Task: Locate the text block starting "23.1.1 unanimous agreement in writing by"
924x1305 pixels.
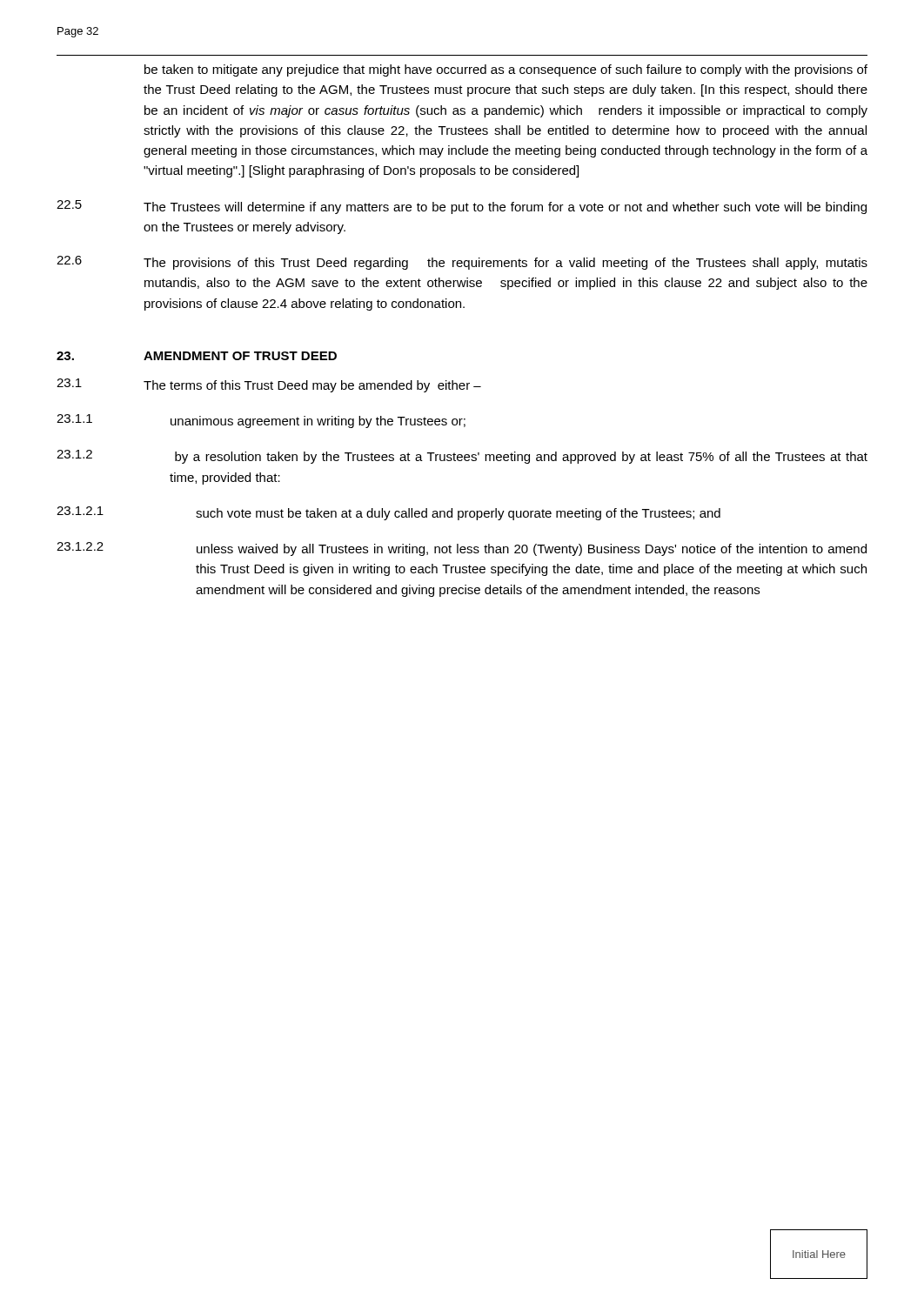Action: point(462,421)
